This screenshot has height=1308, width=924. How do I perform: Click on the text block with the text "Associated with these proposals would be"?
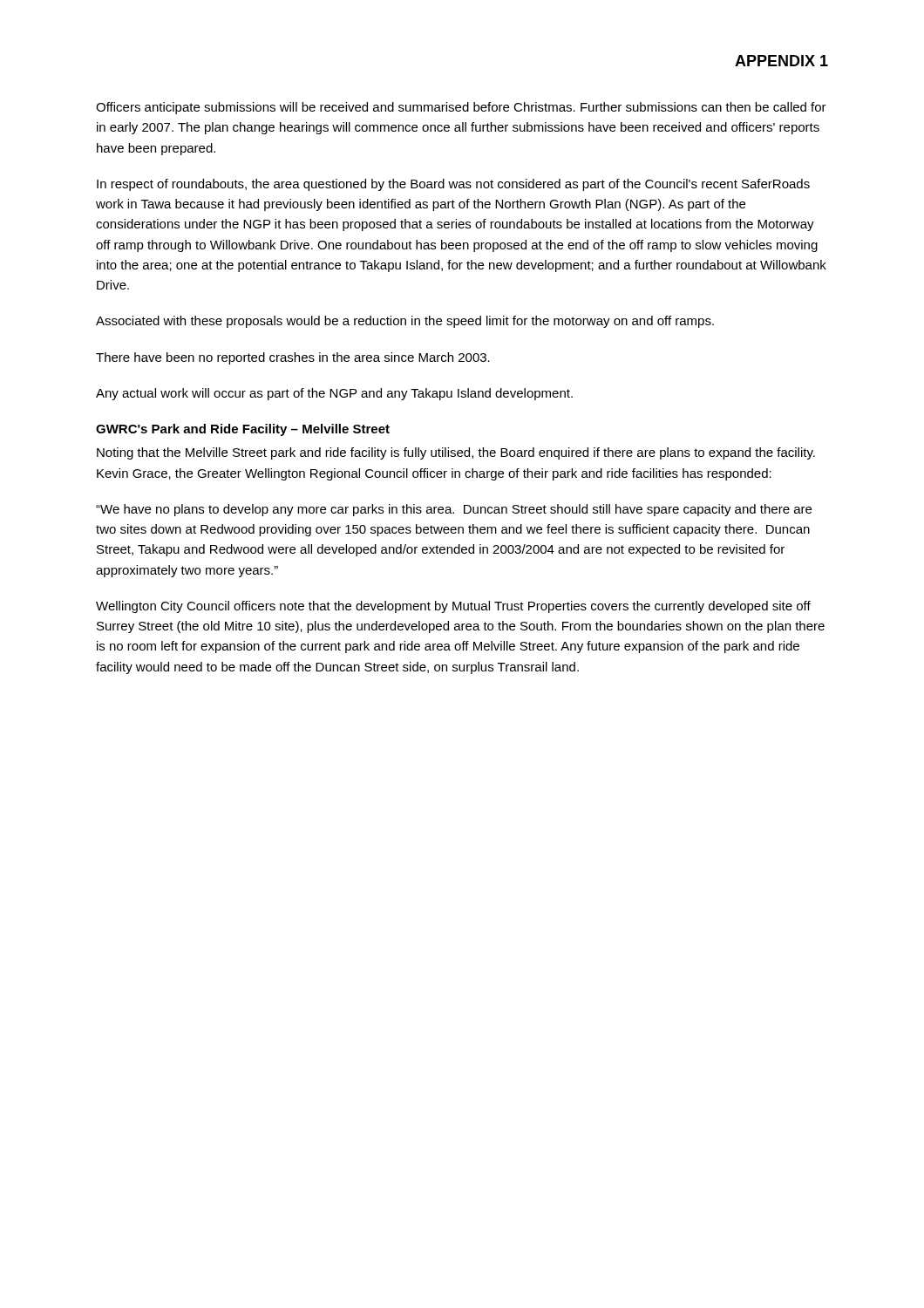click(x=405, y=321)
